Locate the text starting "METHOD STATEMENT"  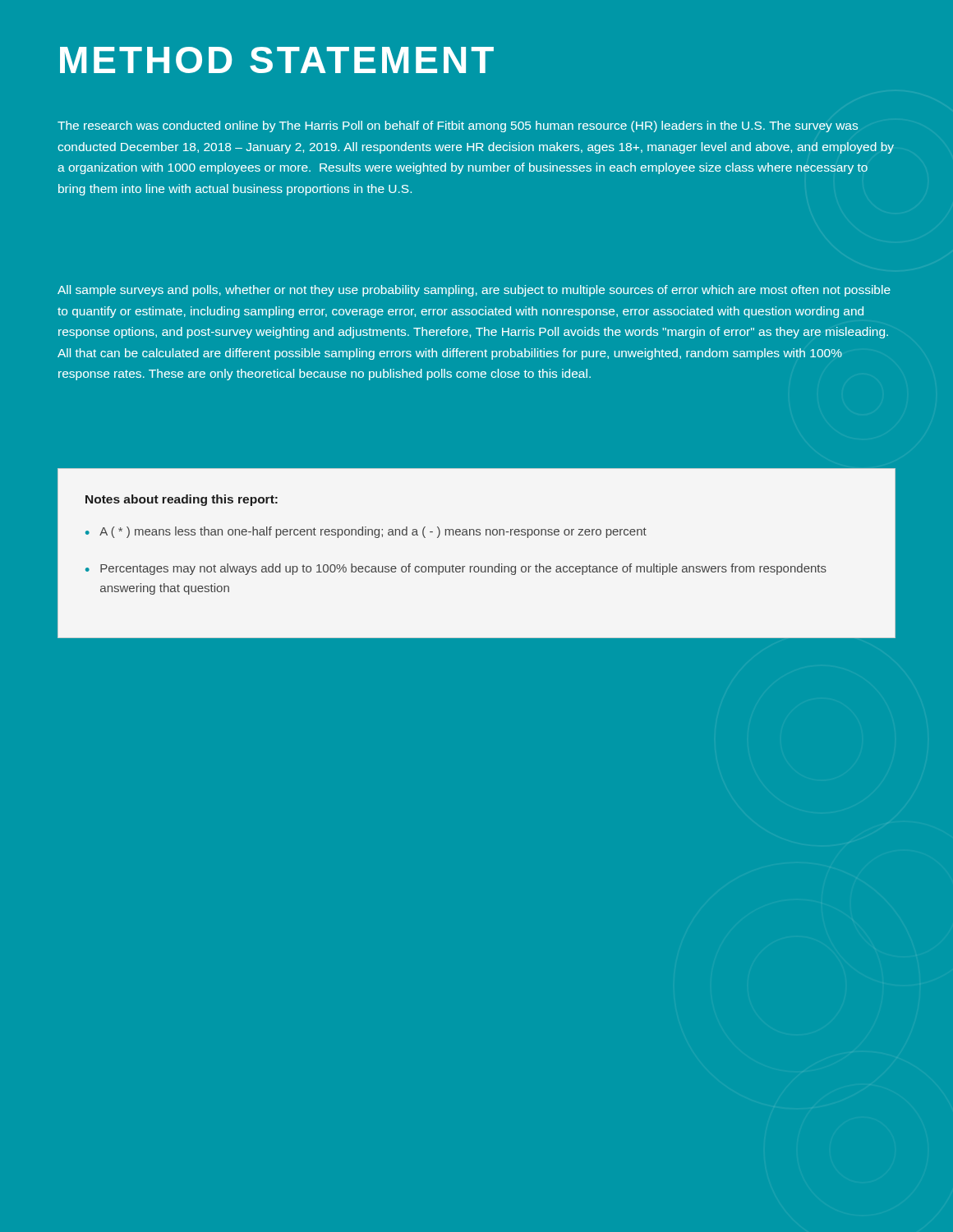pyautogui.click(x=476, y=60)
